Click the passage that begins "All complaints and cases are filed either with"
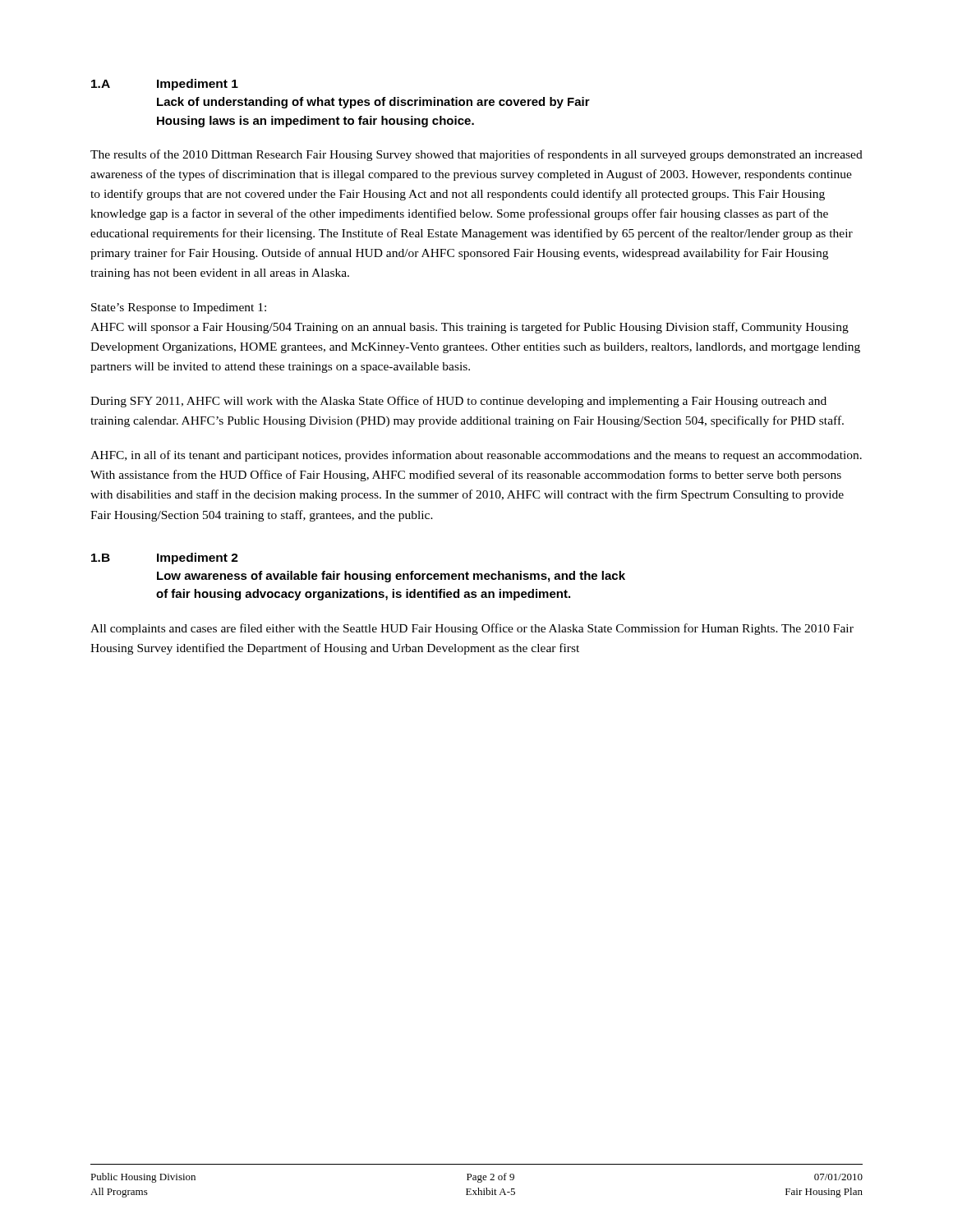 tap(472, 638)
